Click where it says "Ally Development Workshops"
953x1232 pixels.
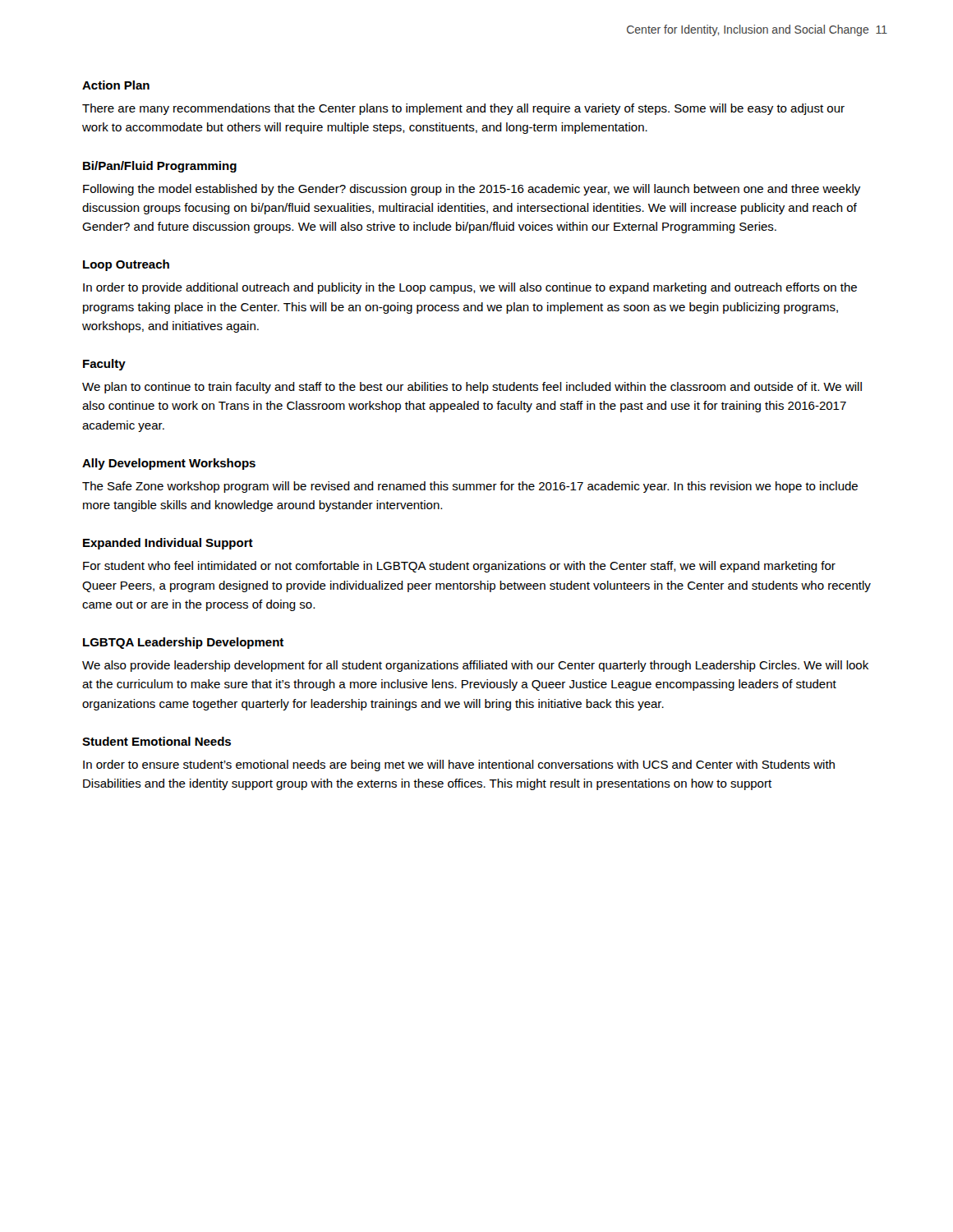pos(169,464)
